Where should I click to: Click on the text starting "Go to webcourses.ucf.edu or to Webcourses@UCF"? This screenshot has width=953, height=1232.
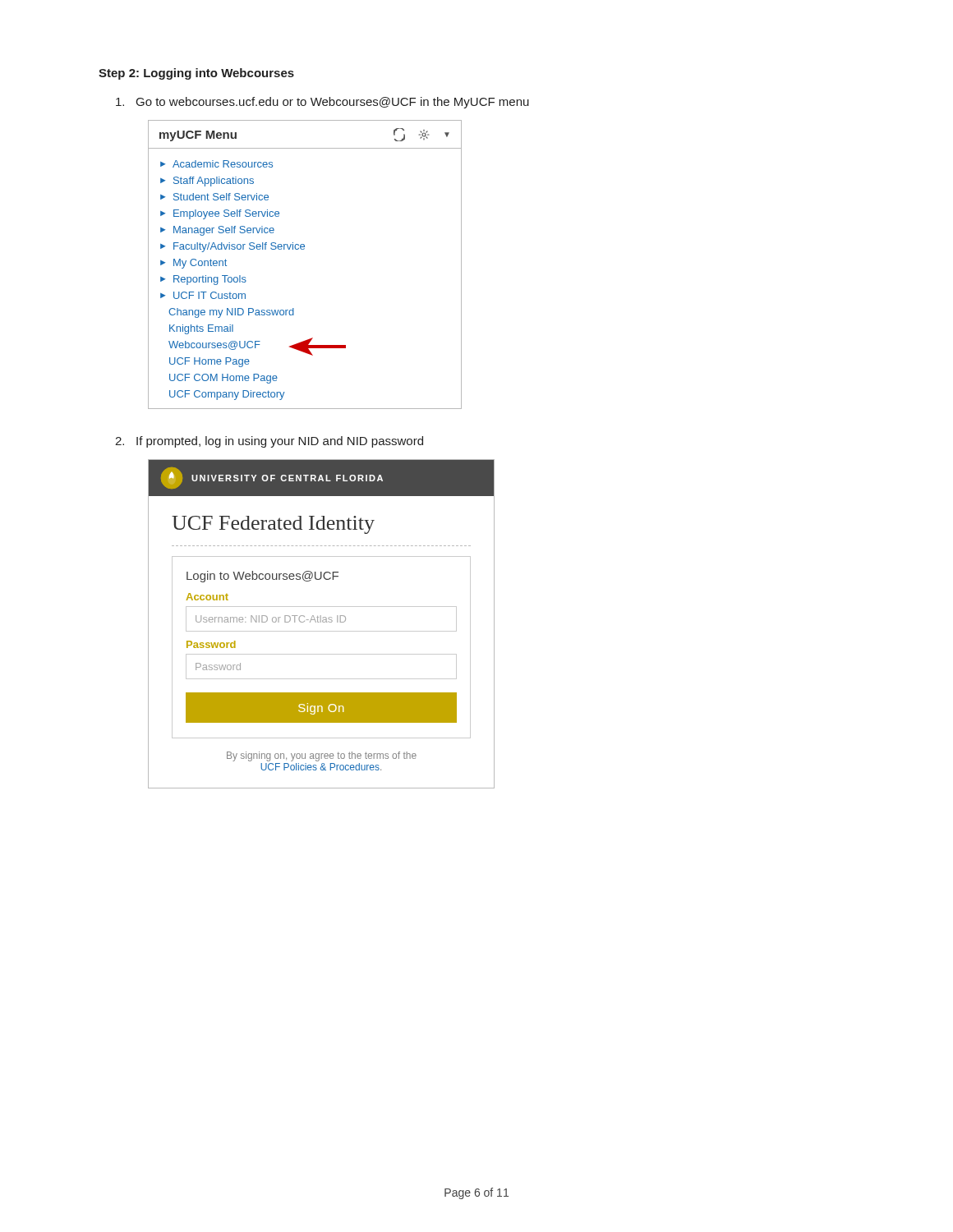pos(322,101)
